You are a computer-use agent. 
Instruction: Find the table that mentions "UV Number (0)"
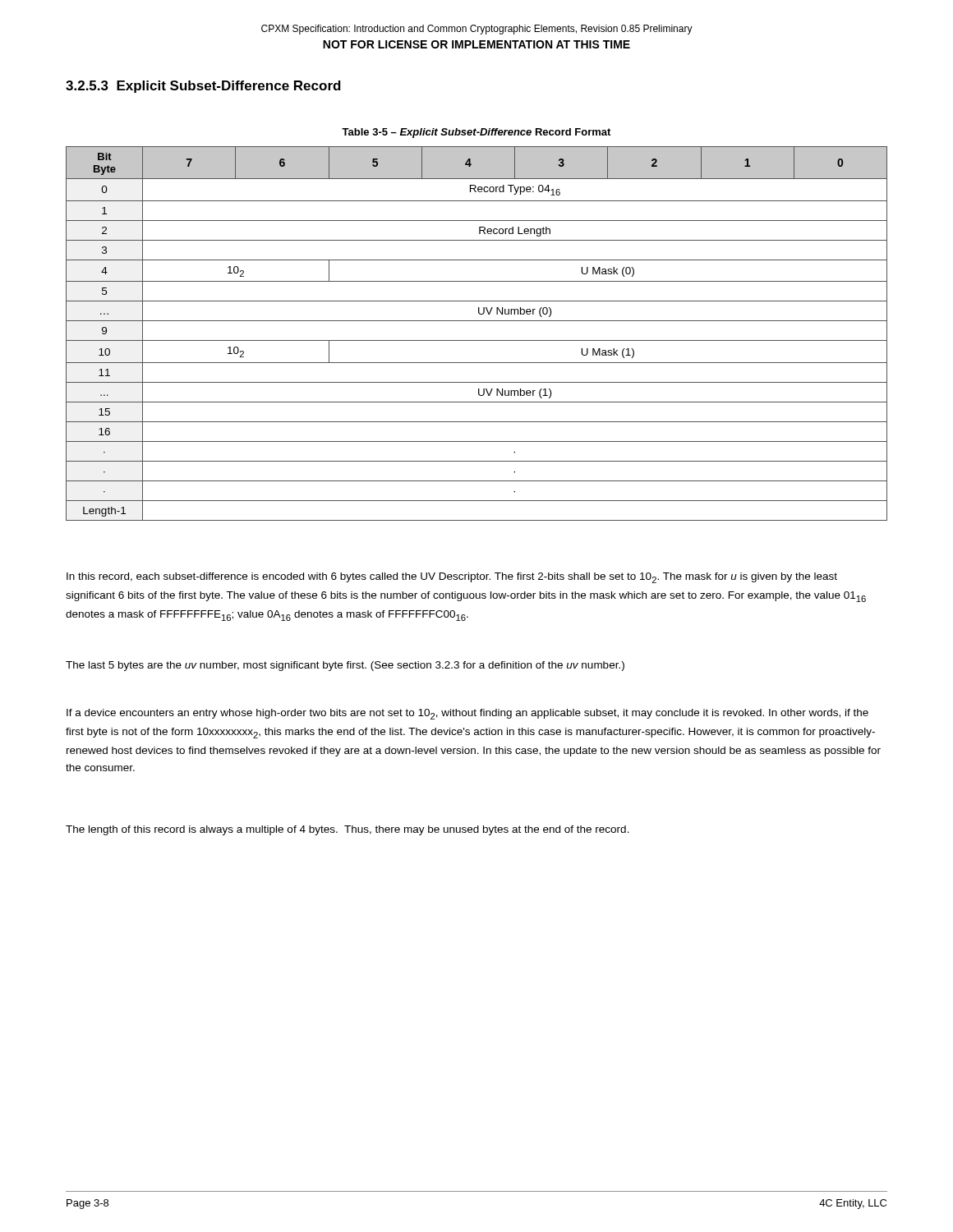[476, 334]
